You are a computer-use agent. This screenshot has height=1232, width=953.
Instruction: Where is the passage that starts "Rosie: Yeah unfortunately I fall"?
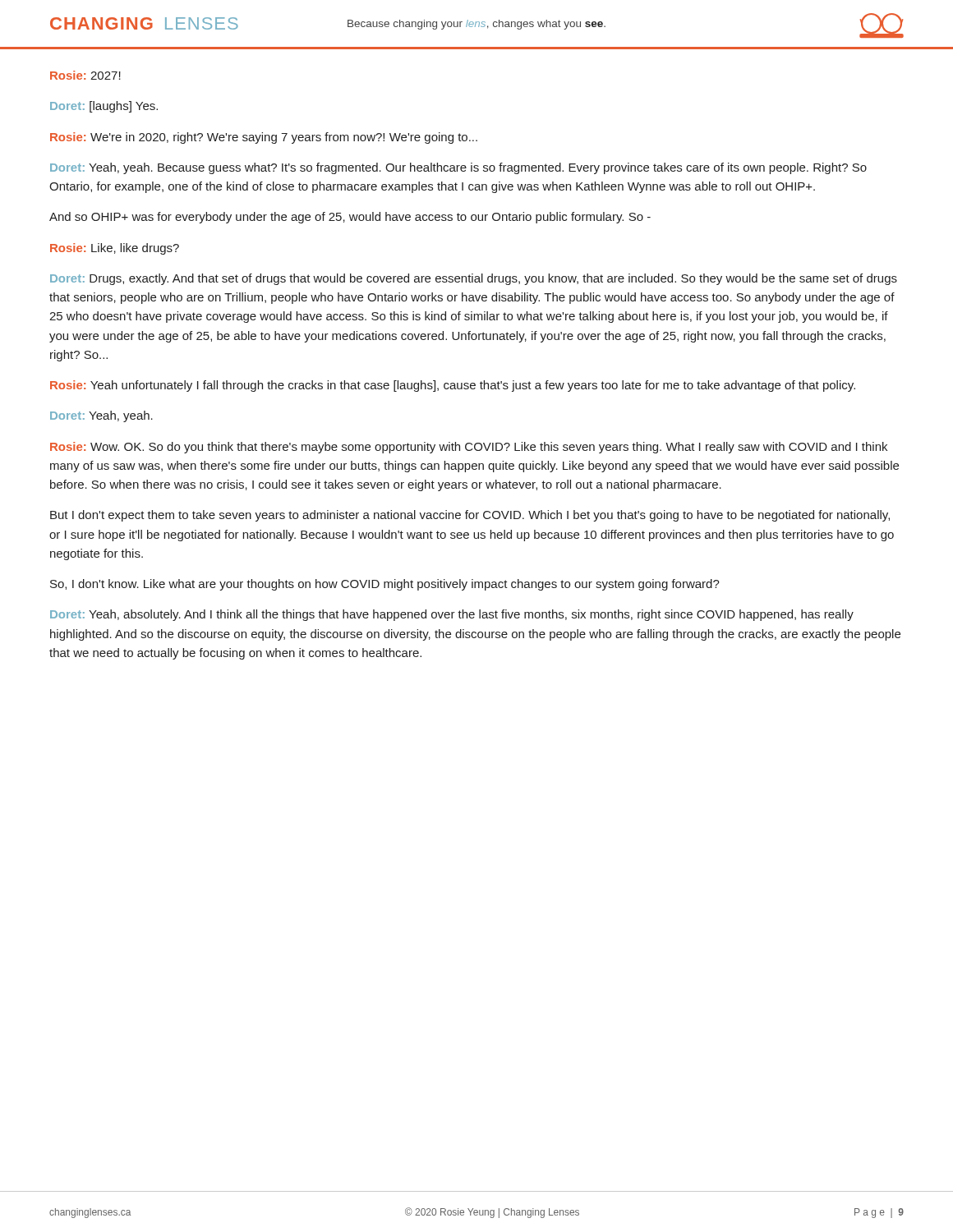coord(453,385)
